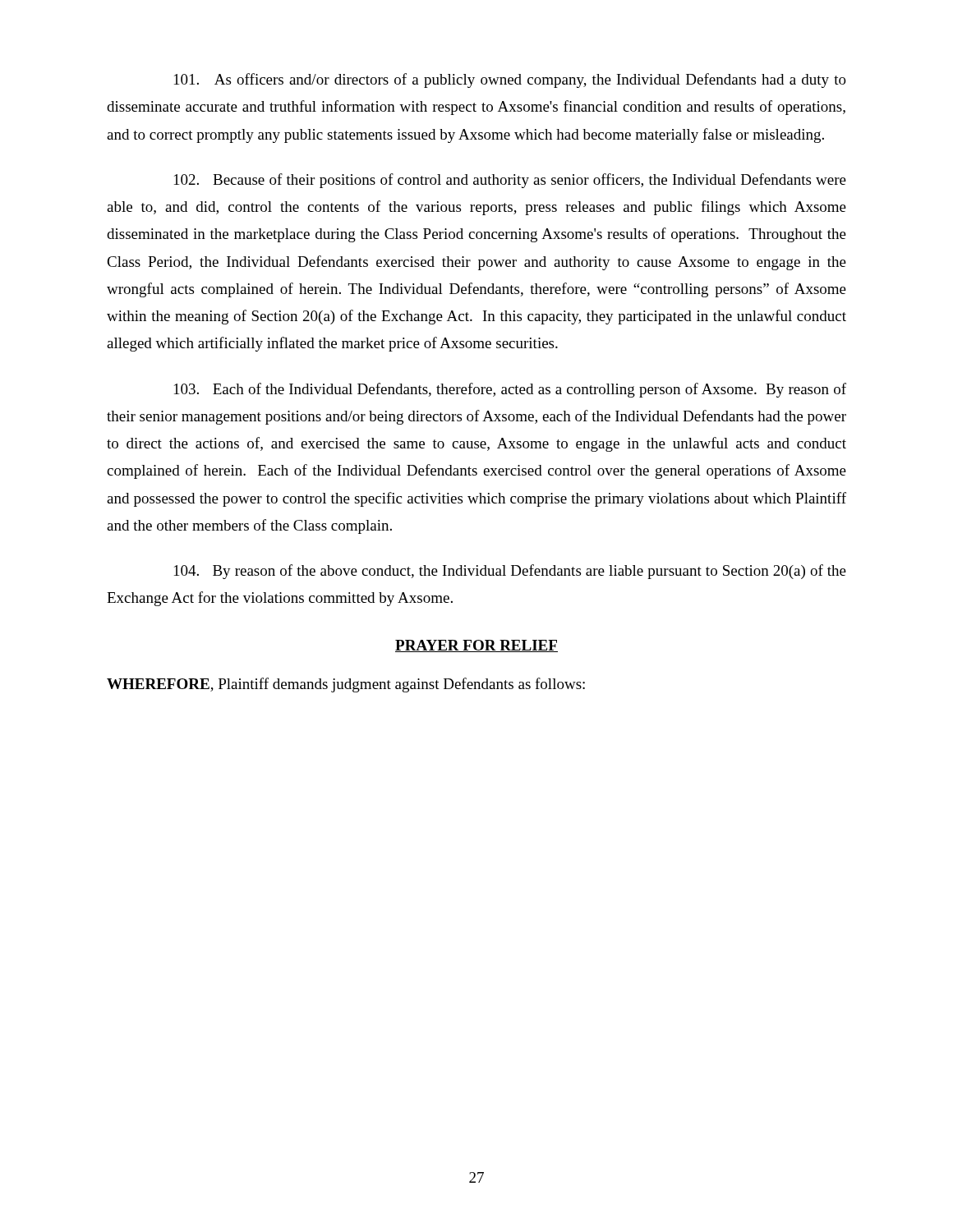The image size is (953, 1232).
Task: Find the element starting "Each of the Individual Defendants, therefore,"
Action: [x=476, y=457]
